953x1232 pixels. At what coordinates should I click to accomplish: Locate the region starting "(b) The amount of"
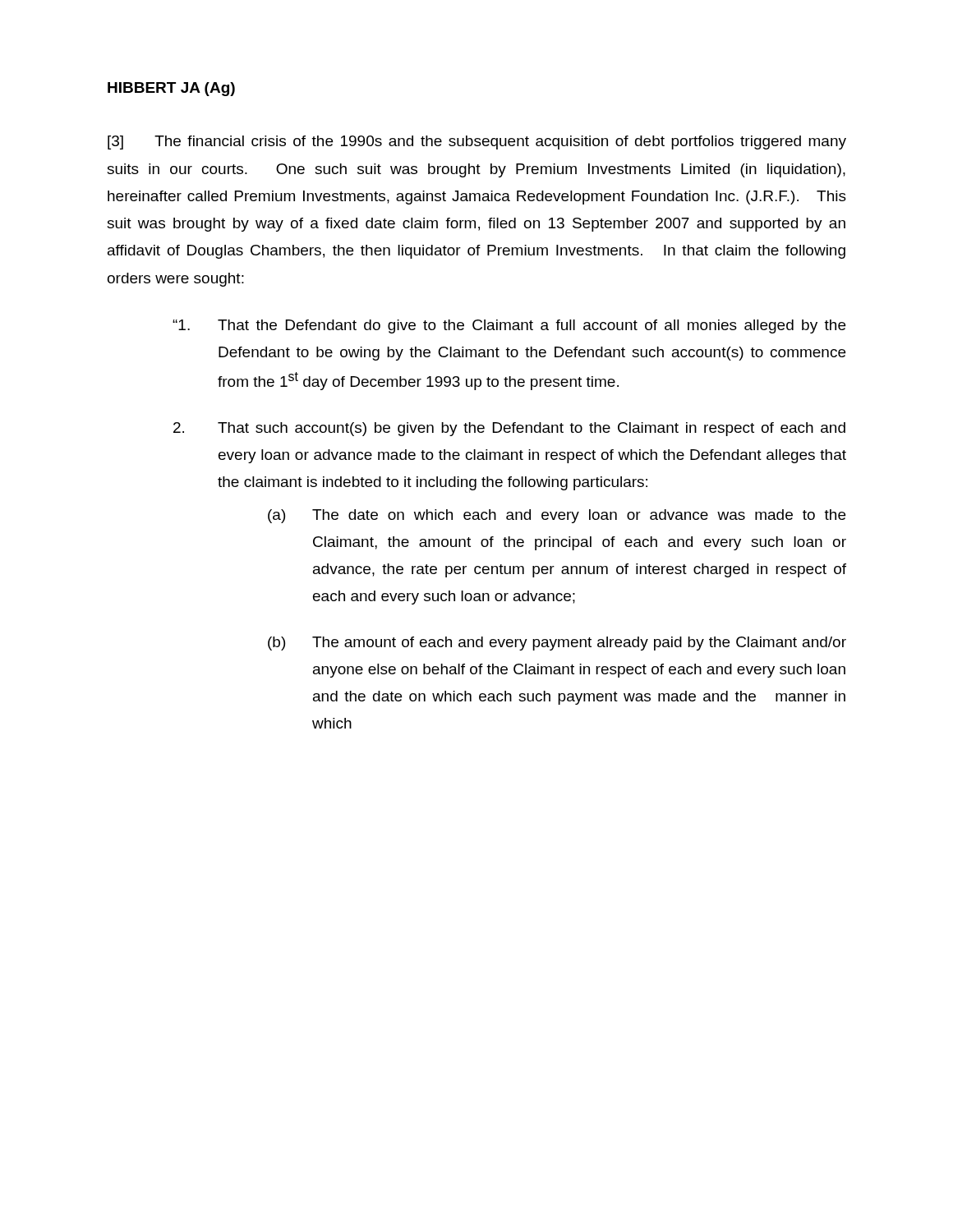click(557, 683)
